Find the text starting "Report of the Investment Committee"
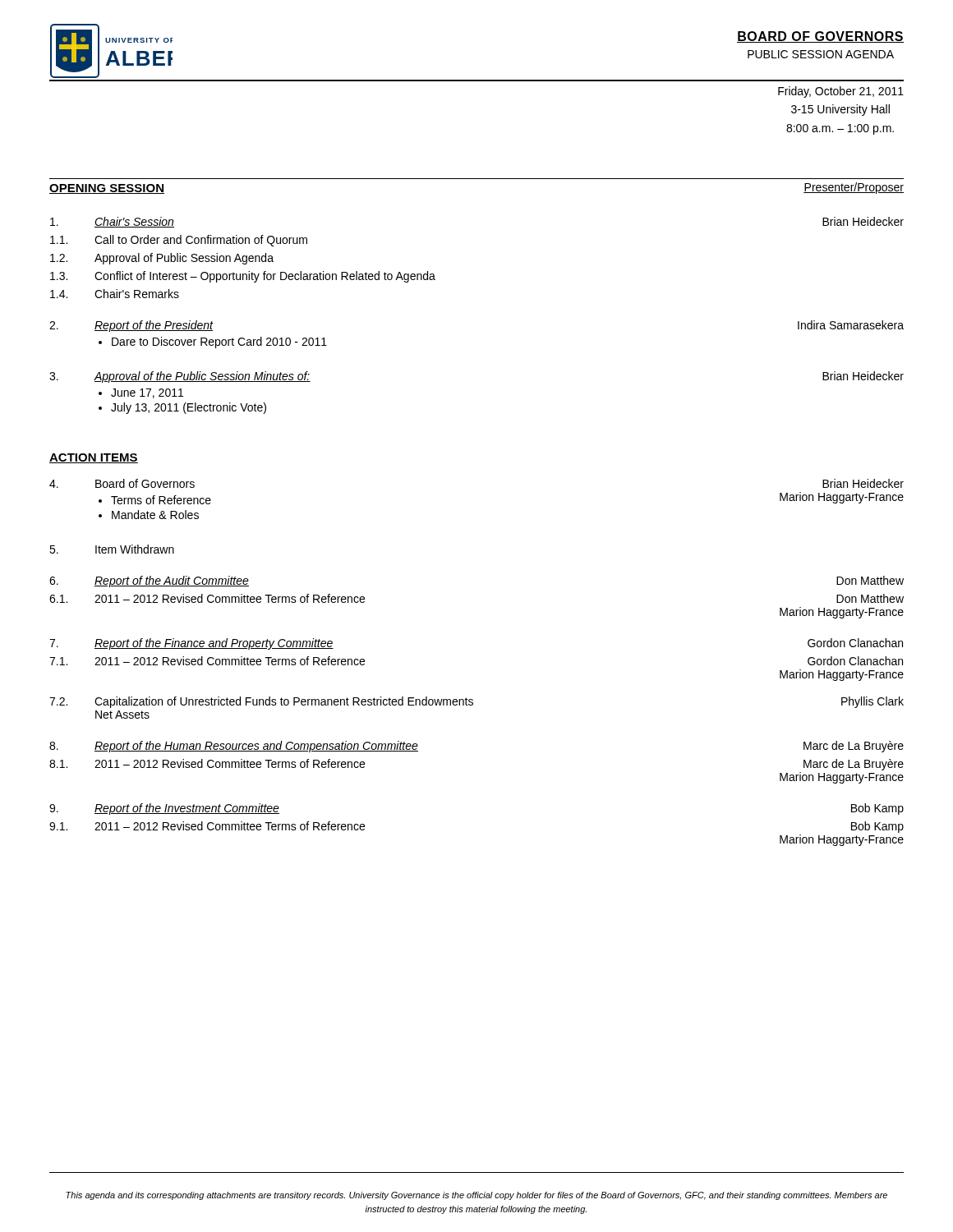Viewport: 953px width, 1232px height. pos(187,808)
